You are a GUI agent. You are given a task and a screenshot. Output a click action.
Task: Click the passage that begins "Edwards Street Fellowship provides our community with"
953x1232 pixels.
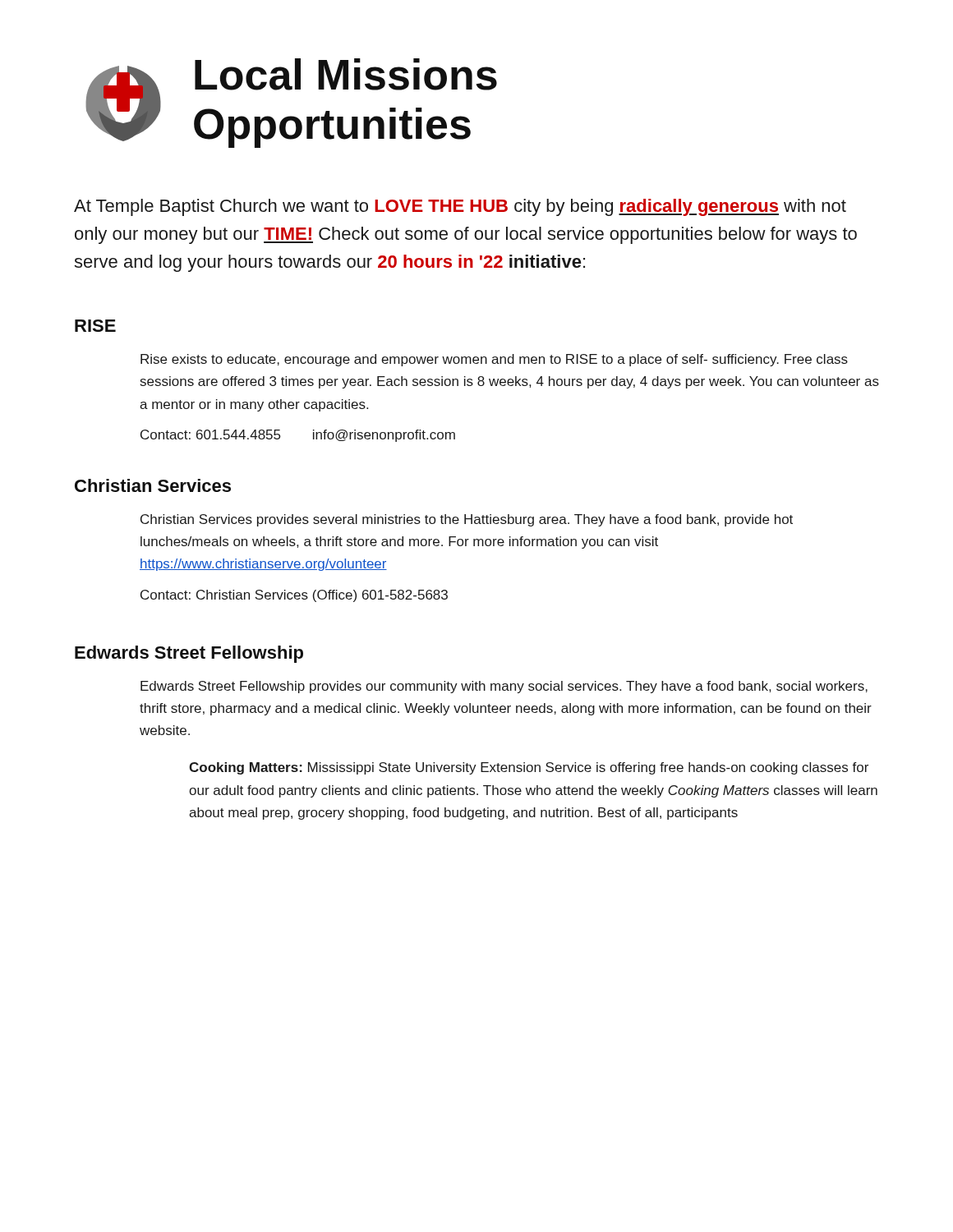tap(506, 708)
